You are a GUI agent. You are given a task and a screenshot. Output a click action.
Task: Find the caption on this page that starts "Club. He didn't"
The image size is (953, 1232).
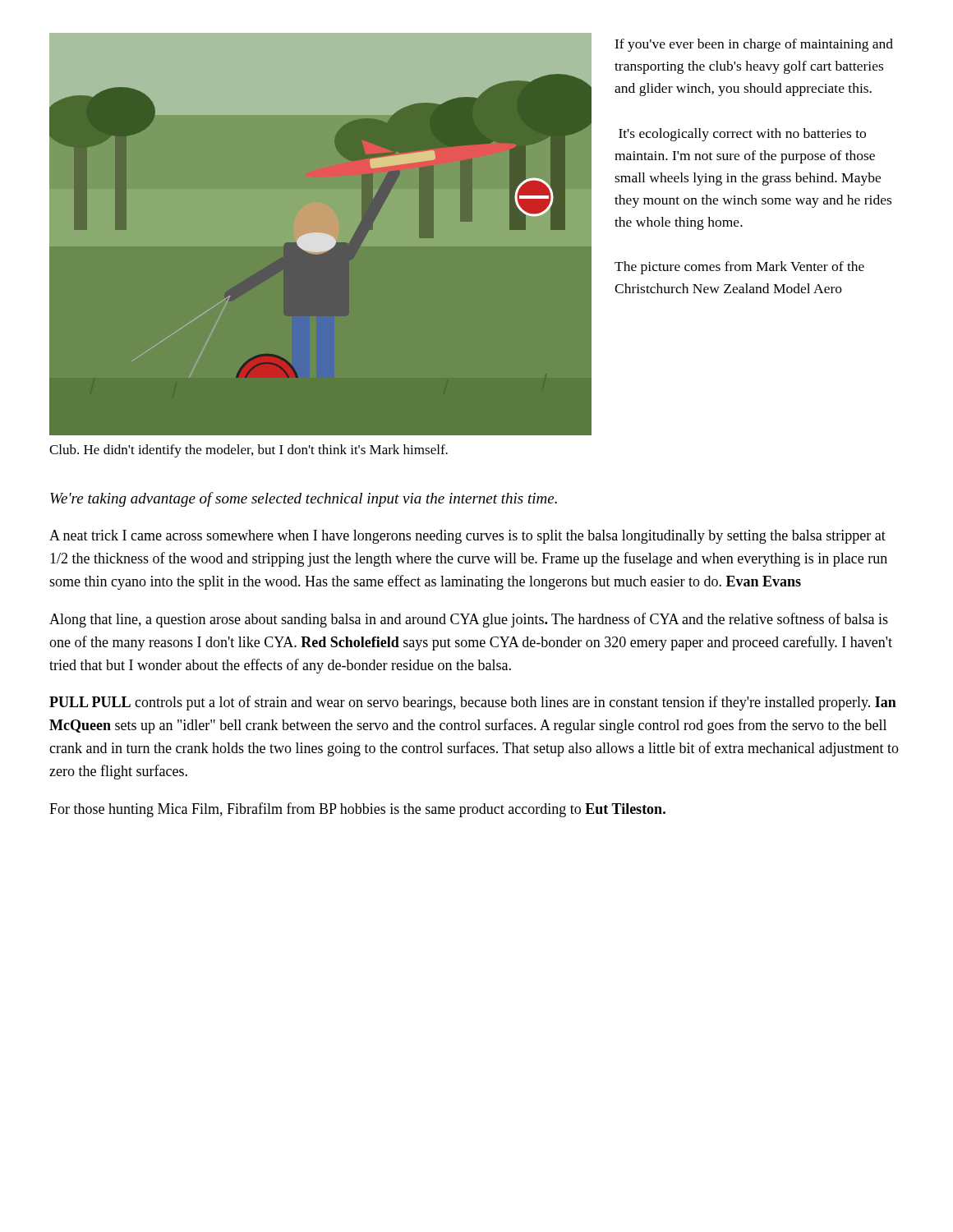coord(249,450)
